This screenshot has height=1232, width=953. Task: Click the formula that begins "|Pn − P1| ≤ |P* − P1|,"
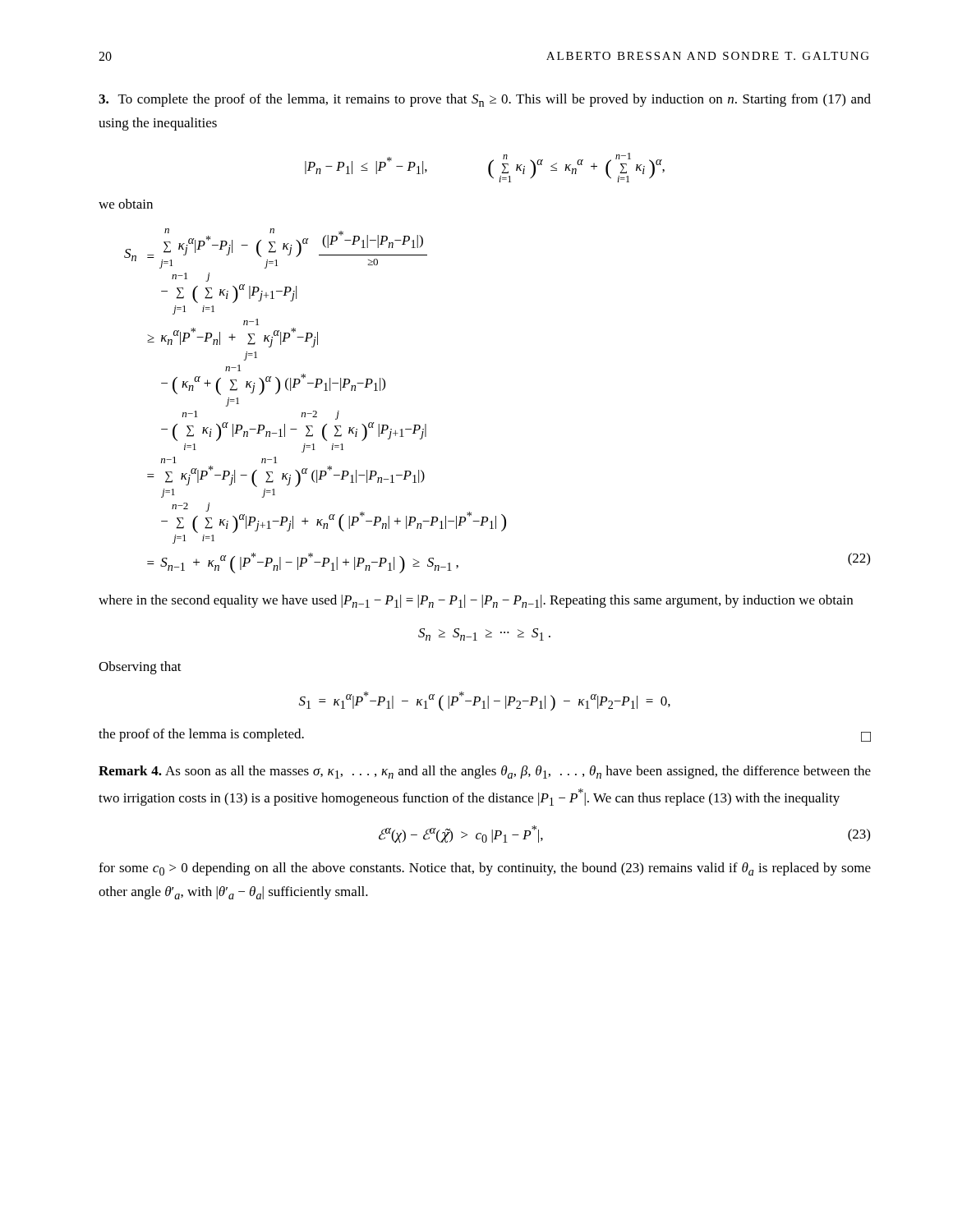[x=485, y=167]
